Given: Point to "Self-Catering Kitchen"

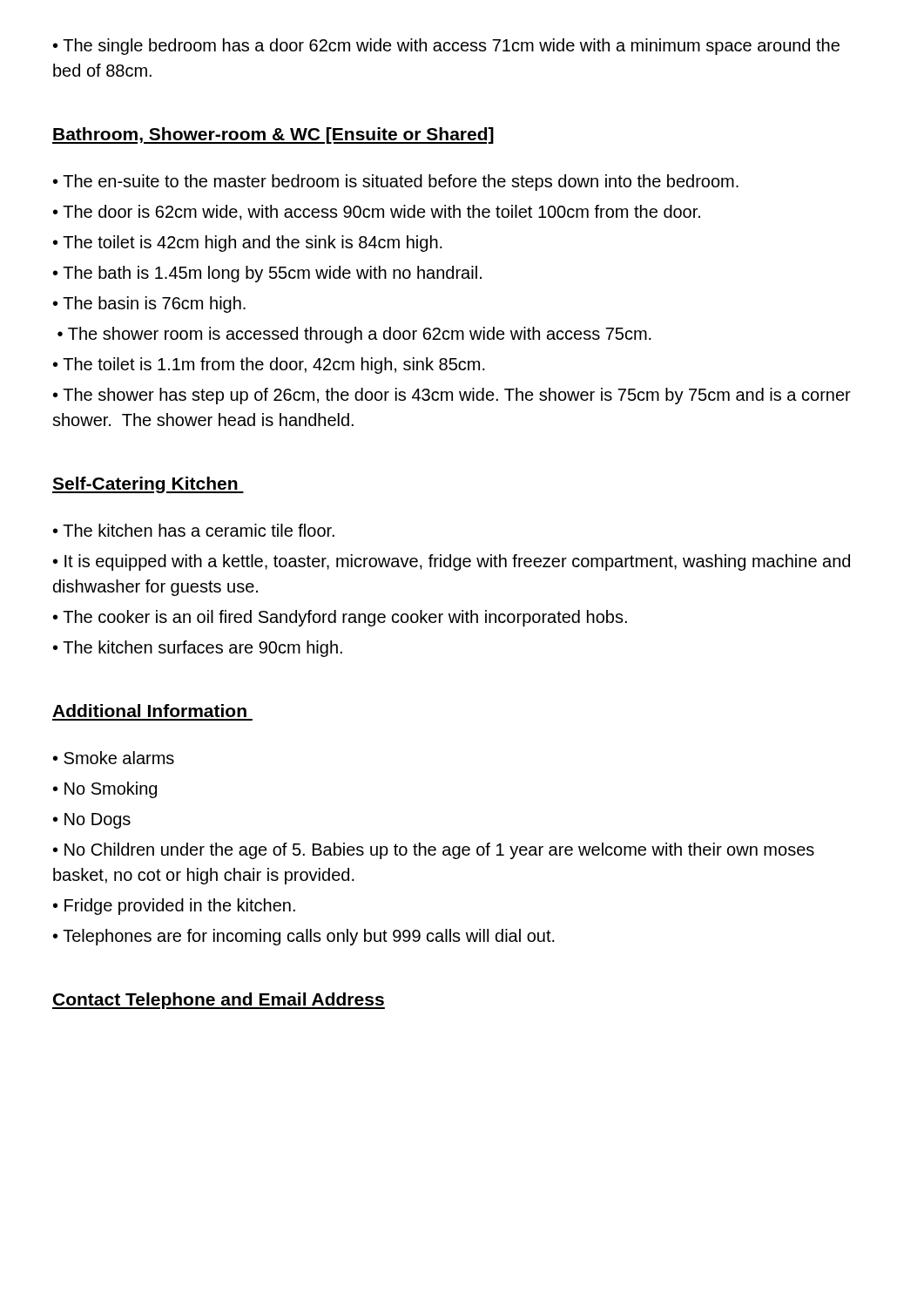Looking at the screenshot, I should tap(148, 483).
